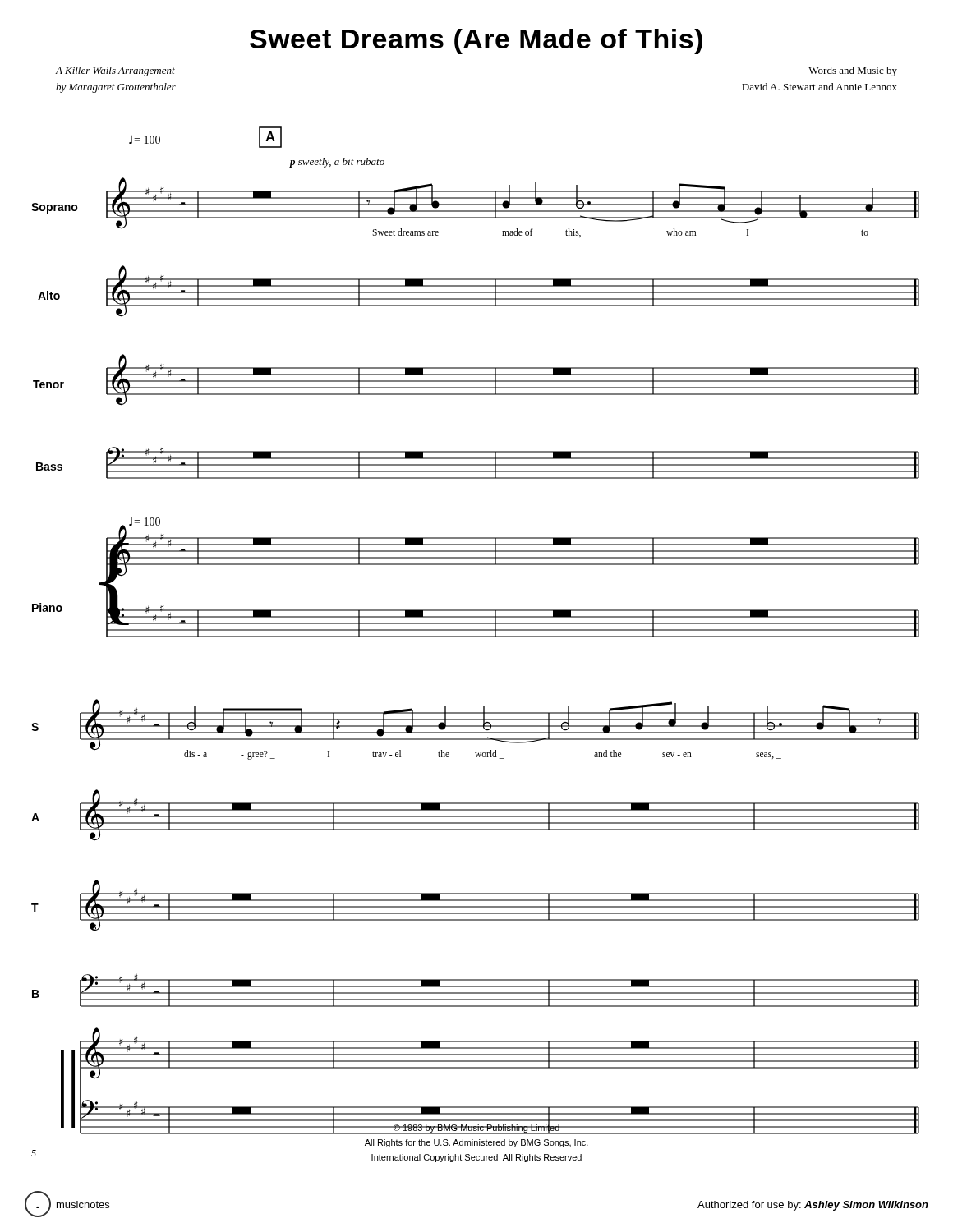The image size is (953, 1232).
Task: Select the text starting "A Killer Wails Arrangementby Maragaret"
Action: pos(116,78)
